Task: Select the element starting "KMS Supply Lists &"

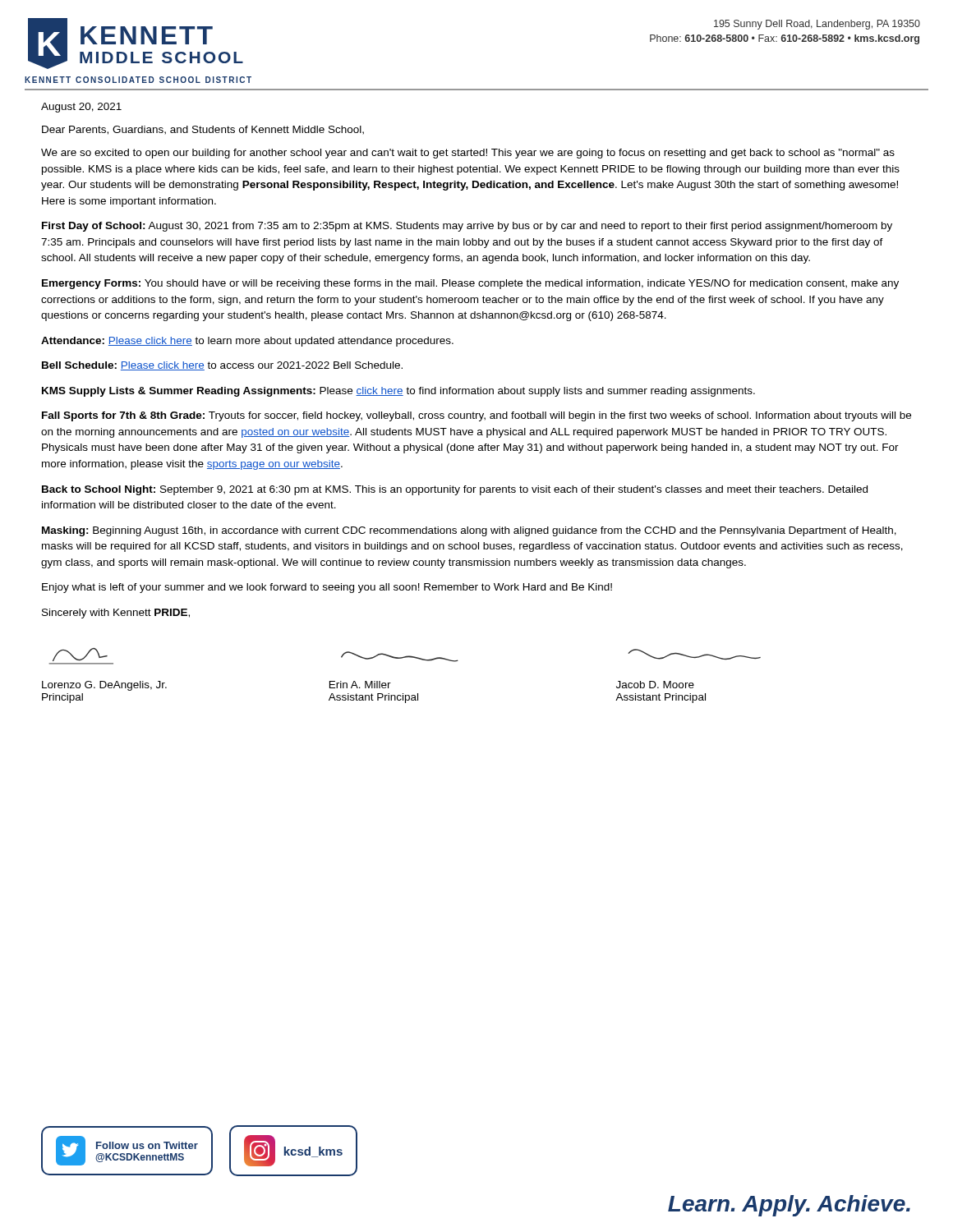Action: pyautogui.click(x=476, y=391)
